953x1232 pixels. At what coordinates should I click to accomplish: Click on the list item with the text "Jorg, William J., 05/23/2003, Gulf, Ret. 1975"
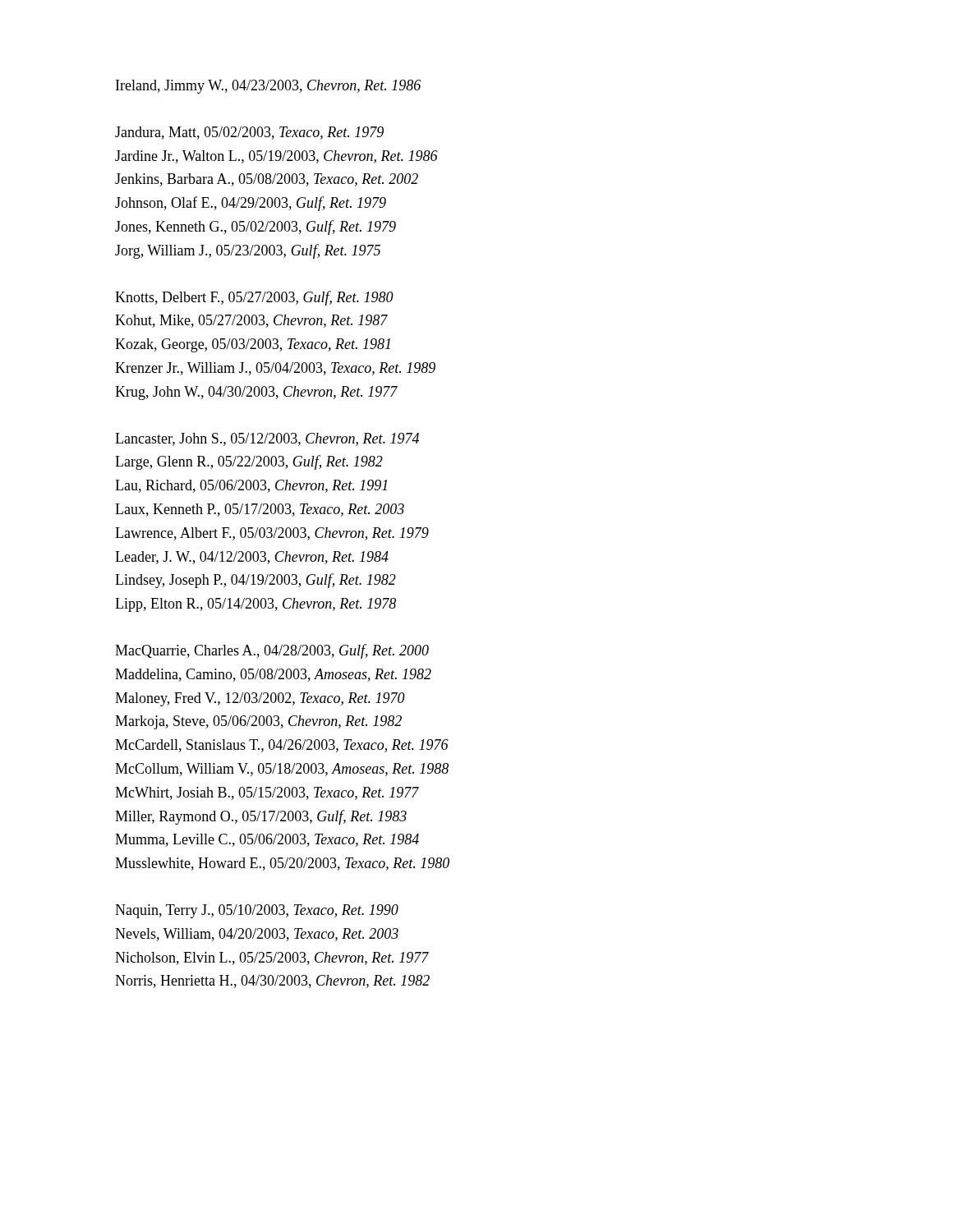pyautogui.click(x=248, y=250)
